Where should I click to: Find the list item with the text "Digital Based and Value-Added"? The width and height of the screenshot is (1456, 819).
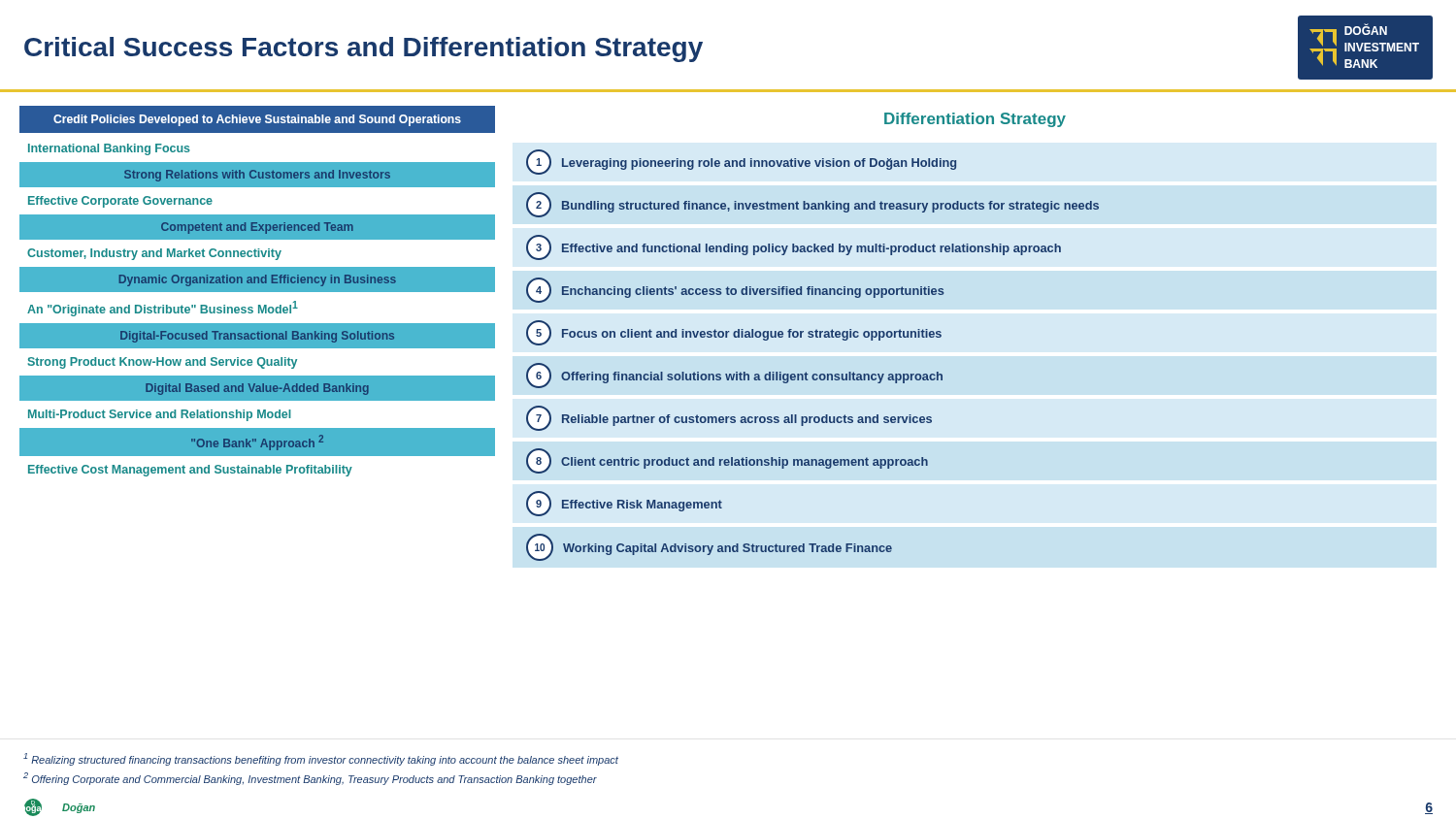257,388
